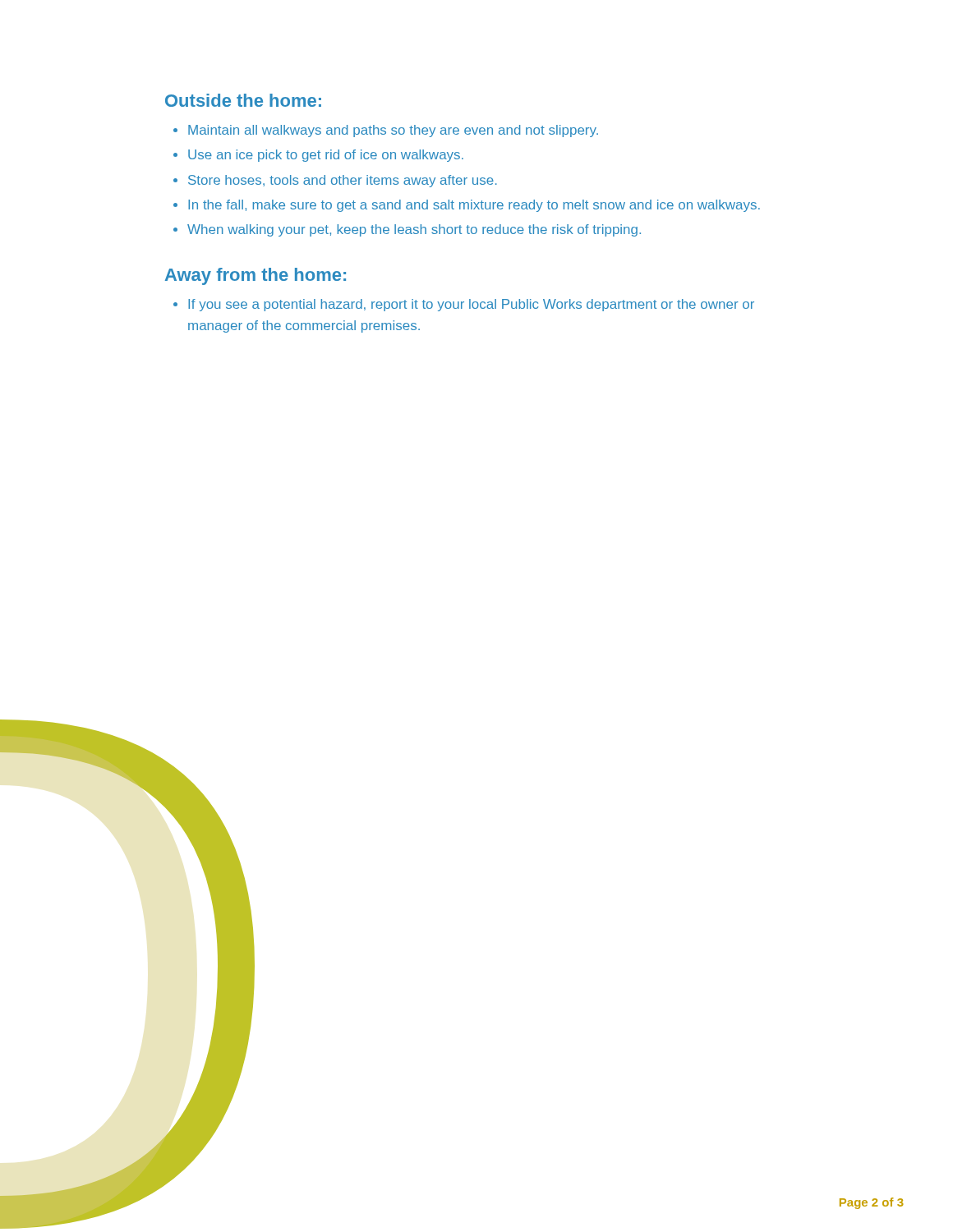Click on the list item that says "In the fall, make"
Image resolution: width=953 pixels, height=1232 pixels.
click(x=480, y=205)
